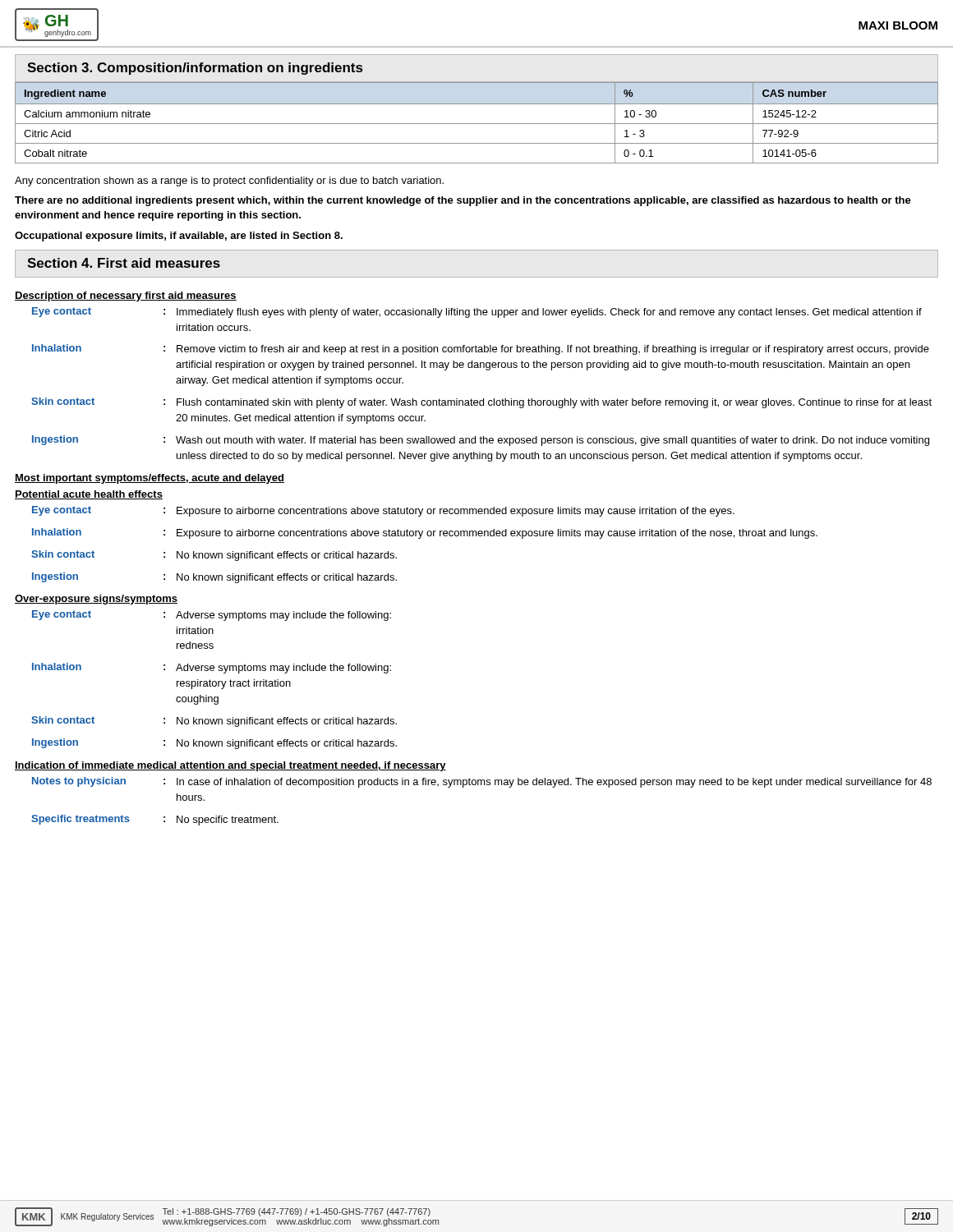
Task: Select the element starting "Eye contact : Adverse symptoms"
Action: [212, 616]
